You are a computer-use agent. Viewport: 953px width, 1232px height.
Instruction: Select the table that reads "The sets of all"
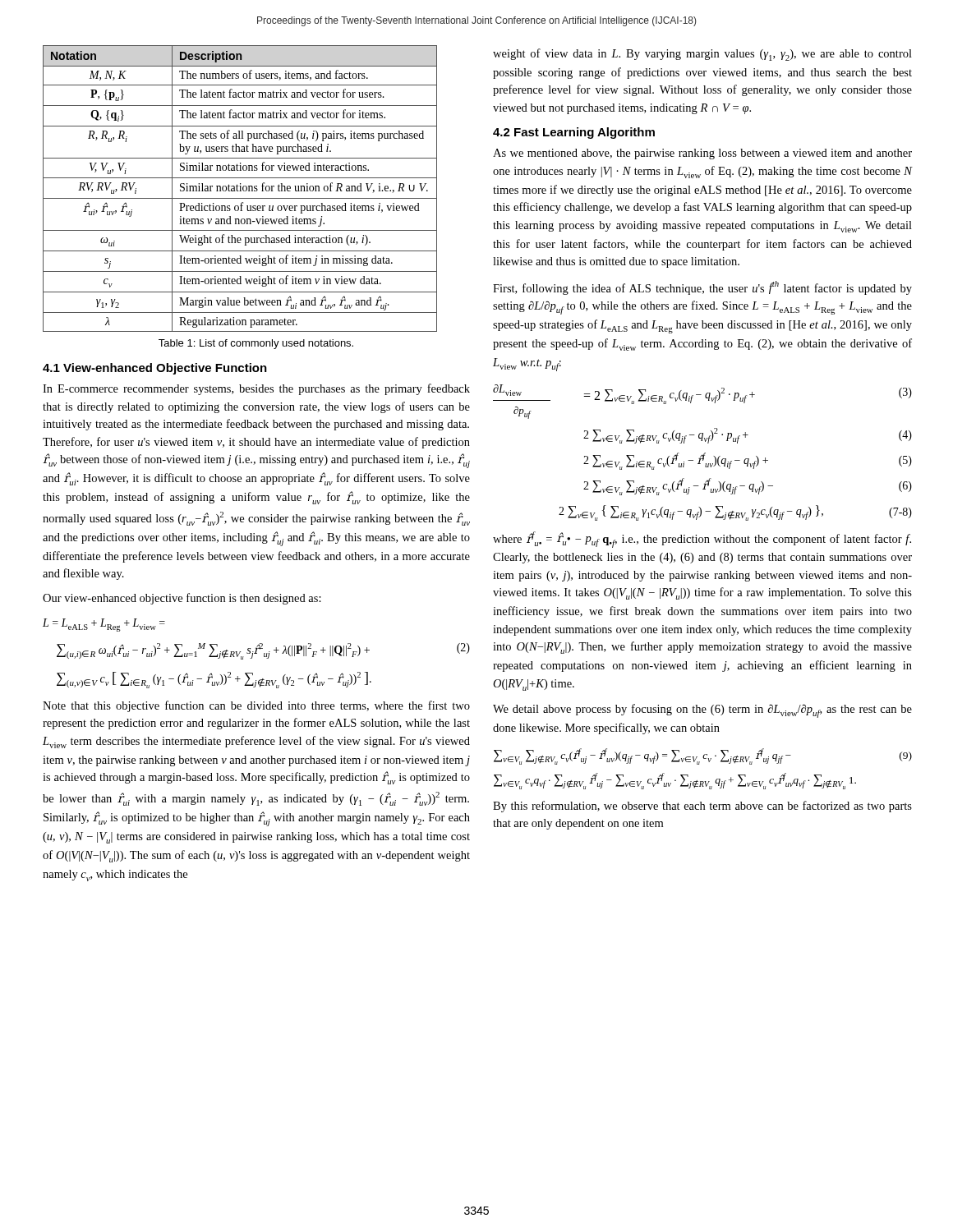click(256, 189)
